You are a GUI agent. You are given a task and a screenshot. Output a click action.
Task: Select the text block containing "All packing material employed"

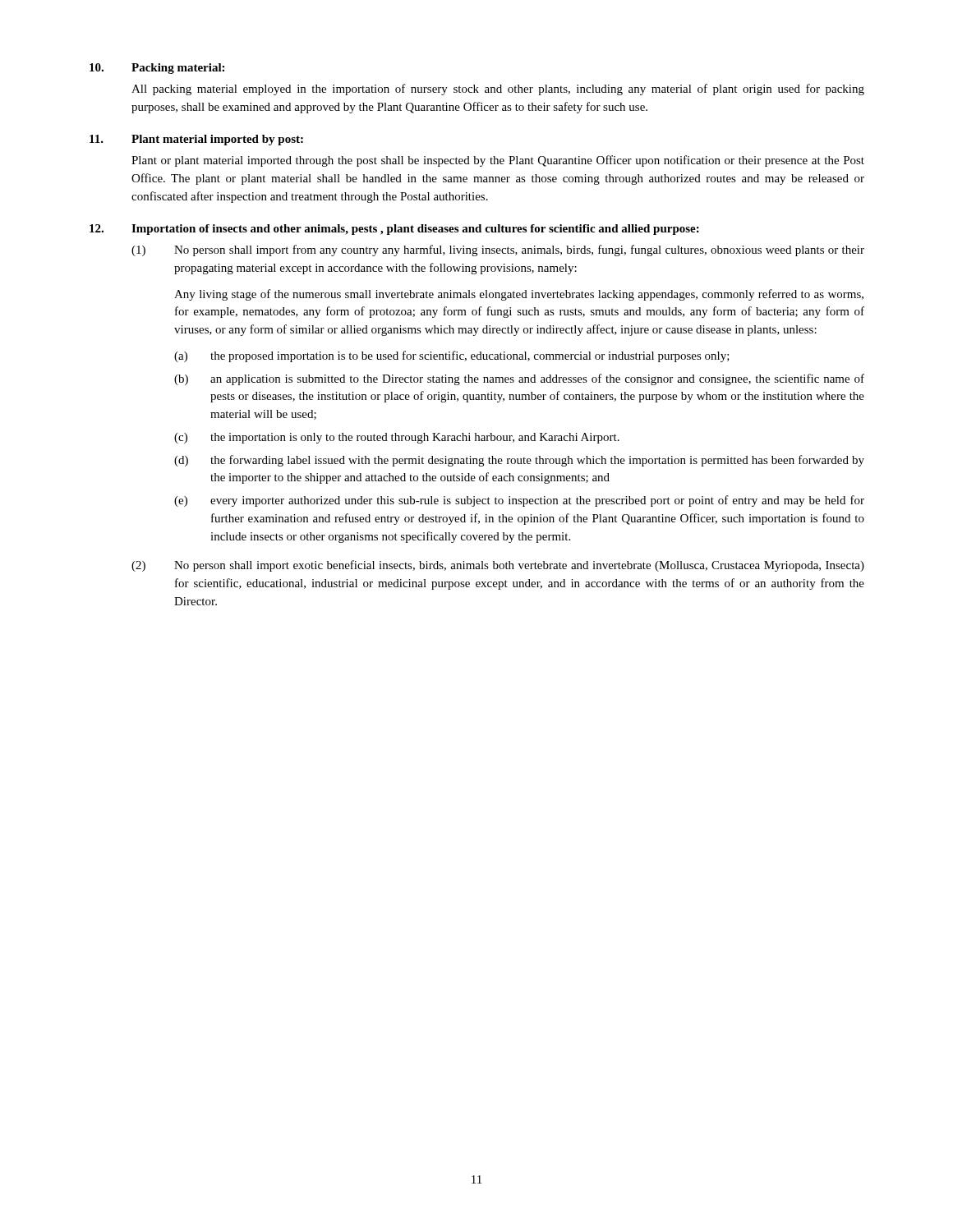pos(498,97)
